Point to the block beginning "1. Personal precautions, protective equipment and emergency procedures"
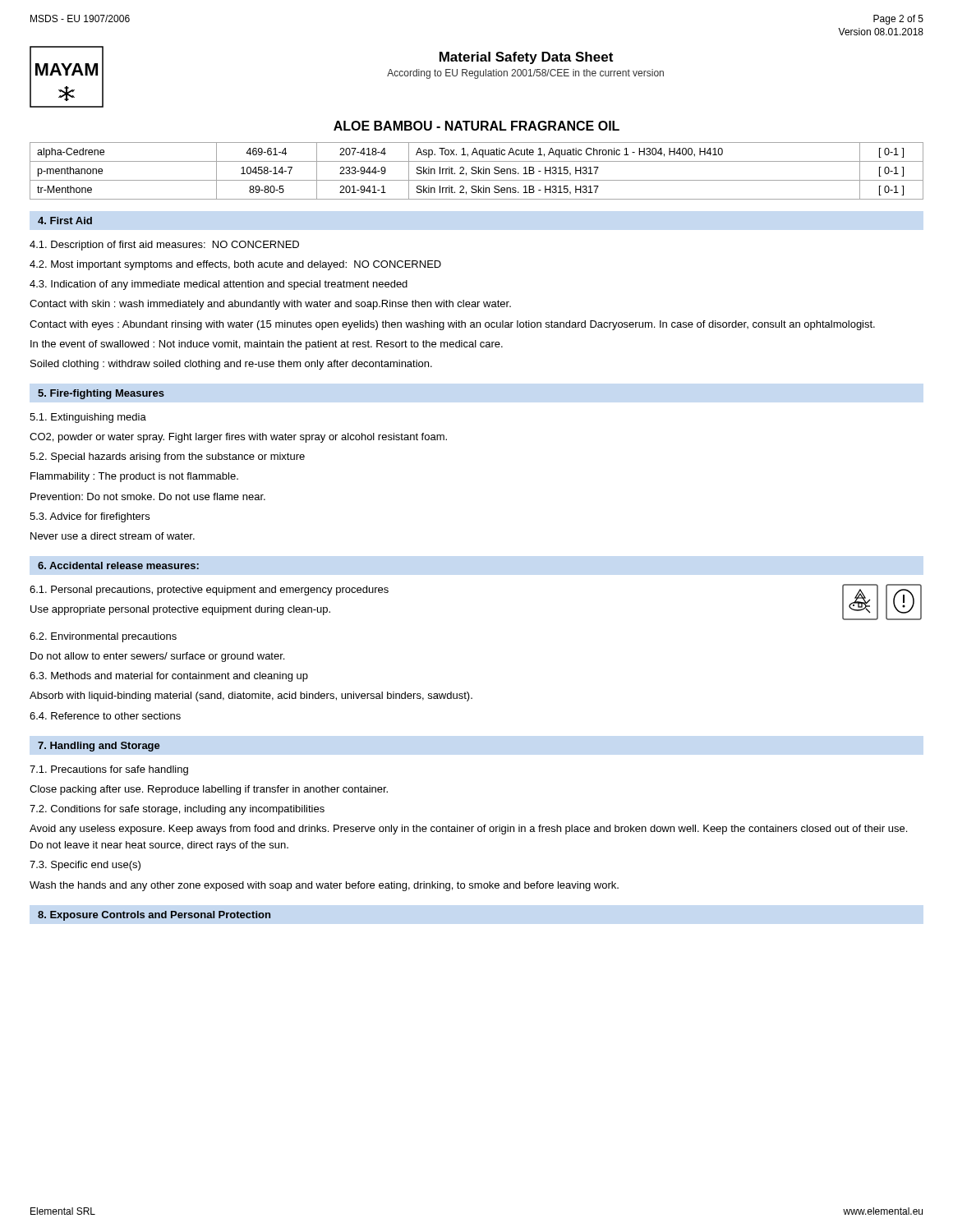 pyautogui.click(x=203, y=607)
